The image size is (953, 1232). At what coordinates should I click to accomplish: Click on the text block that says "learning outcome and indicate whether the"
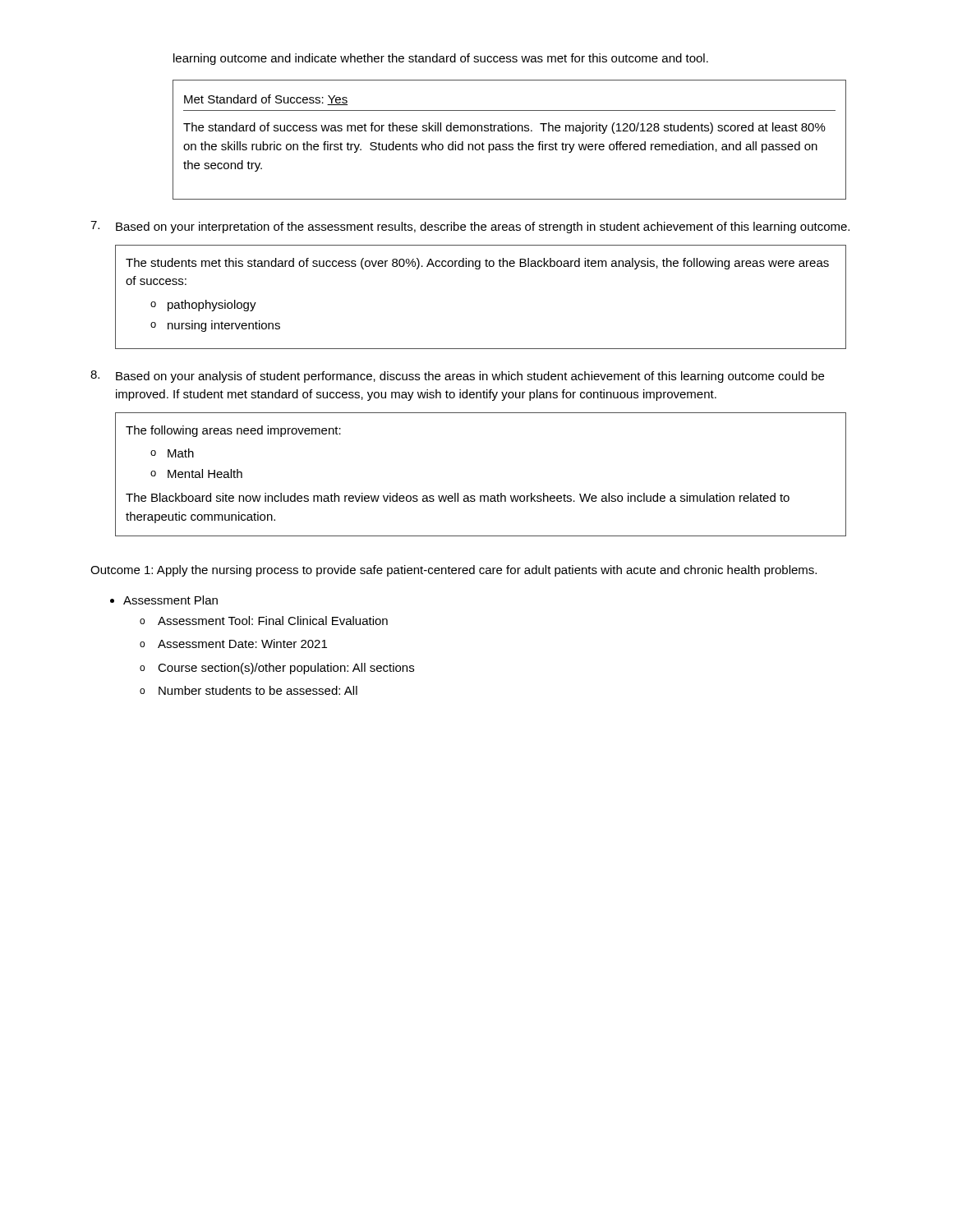tap(441, 58)
